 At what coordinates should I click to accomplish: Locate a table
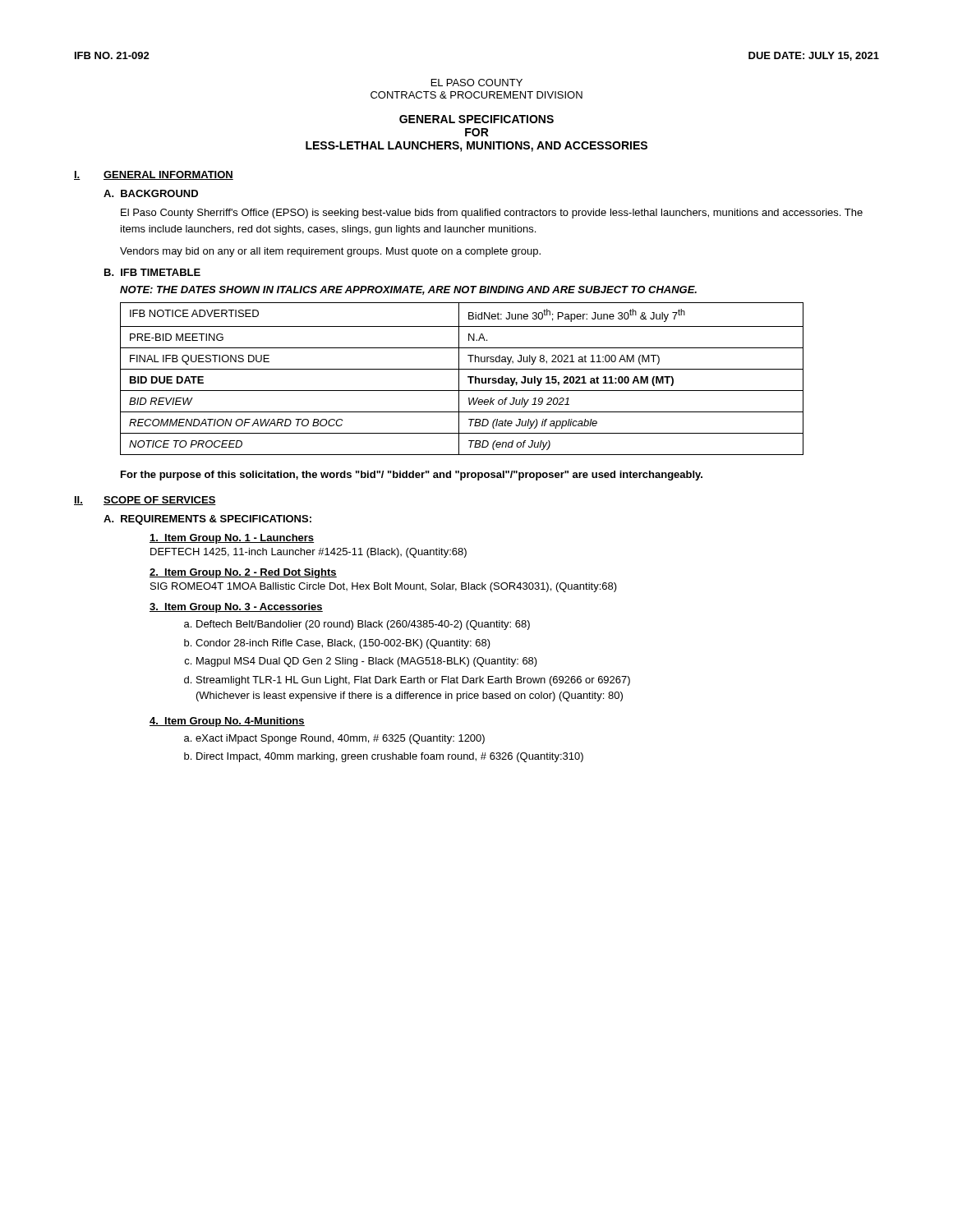[500, 378]
